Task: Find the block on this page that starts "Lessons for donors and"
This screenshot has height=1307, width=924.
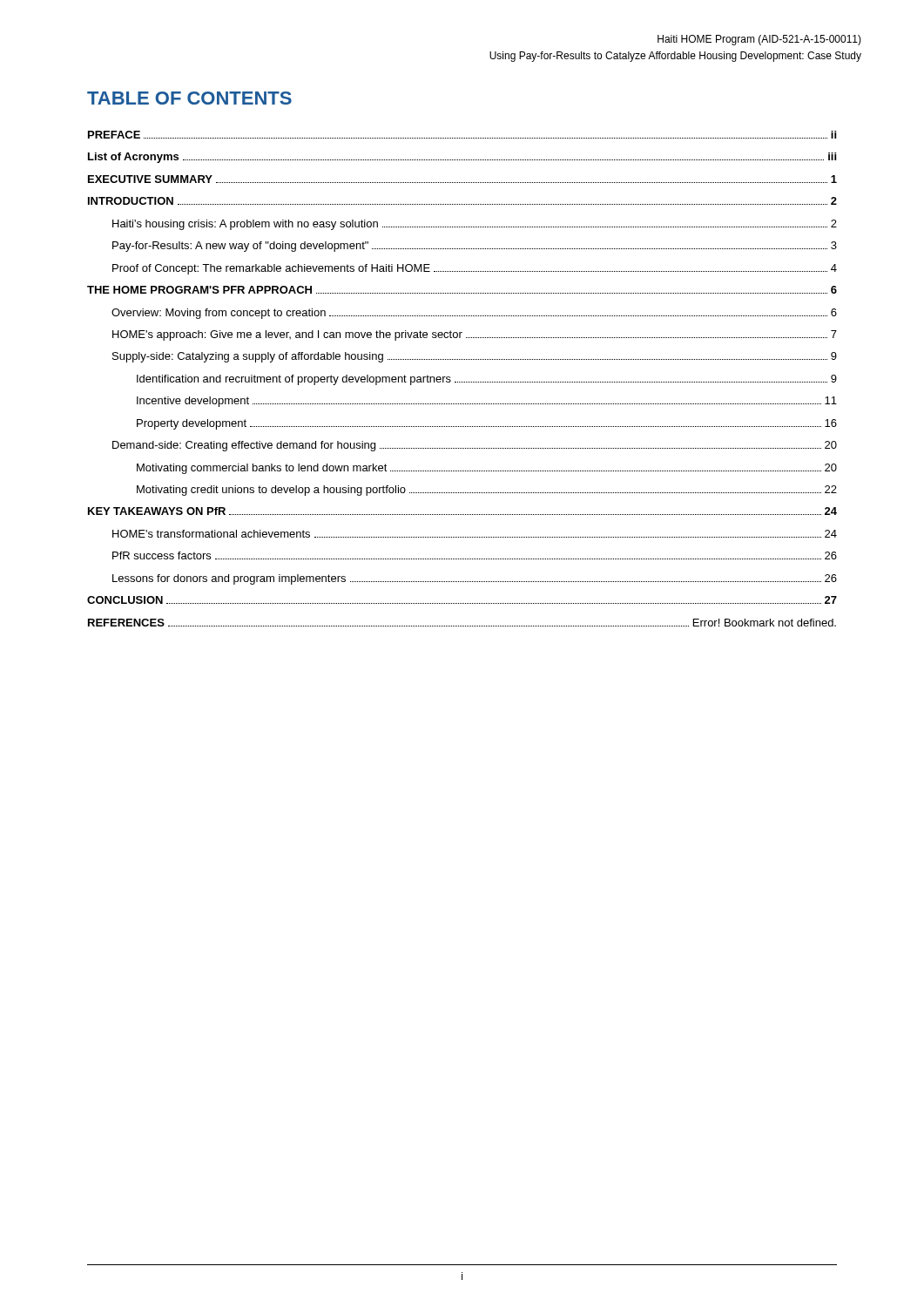Action: point(474,578)
